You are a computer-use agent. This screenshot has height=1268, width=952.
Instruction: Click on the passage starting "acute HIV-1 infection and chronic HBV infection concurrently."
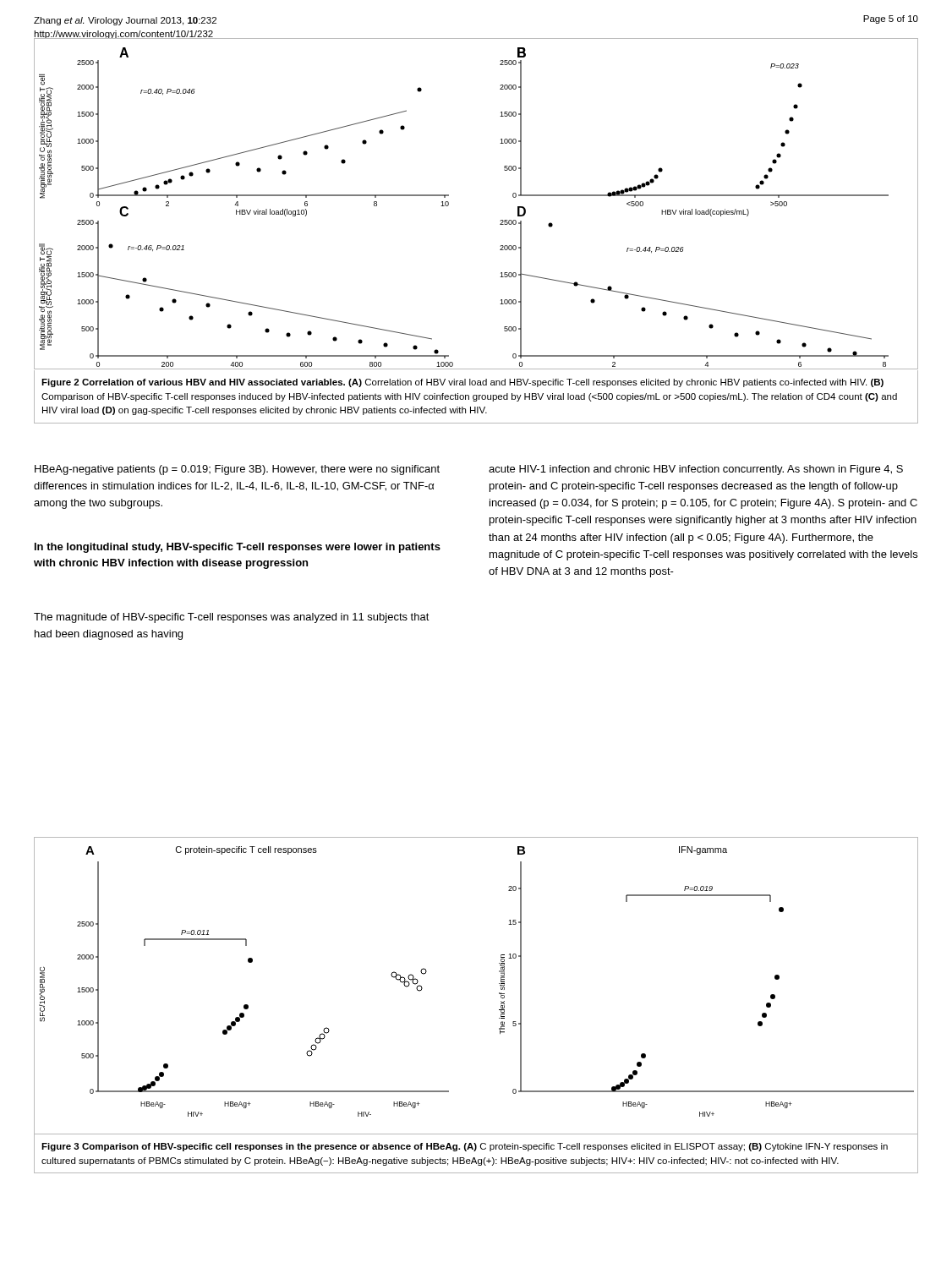tap(703, 520)
